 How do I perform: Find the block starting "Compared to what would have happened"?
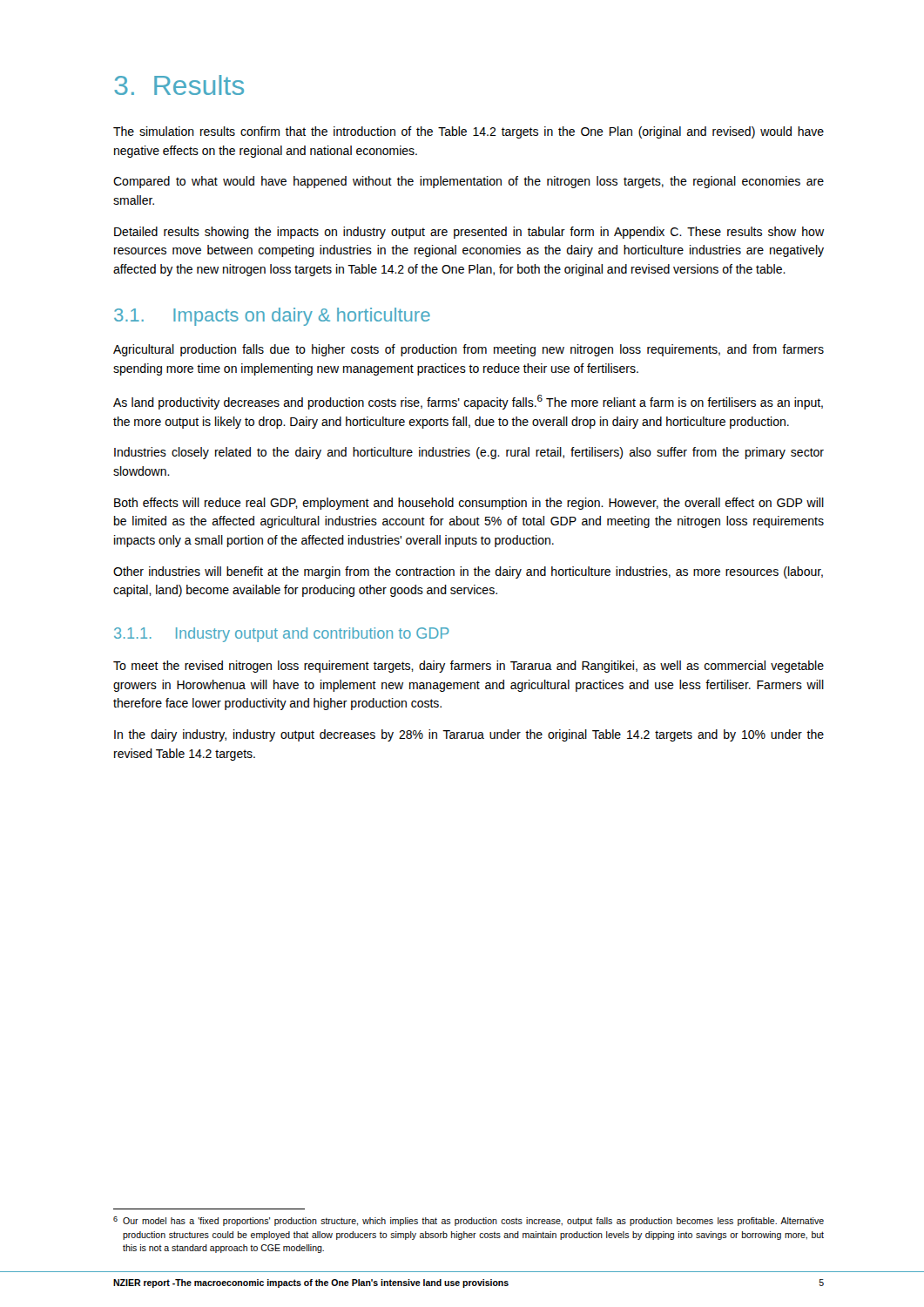pos(469,192)
